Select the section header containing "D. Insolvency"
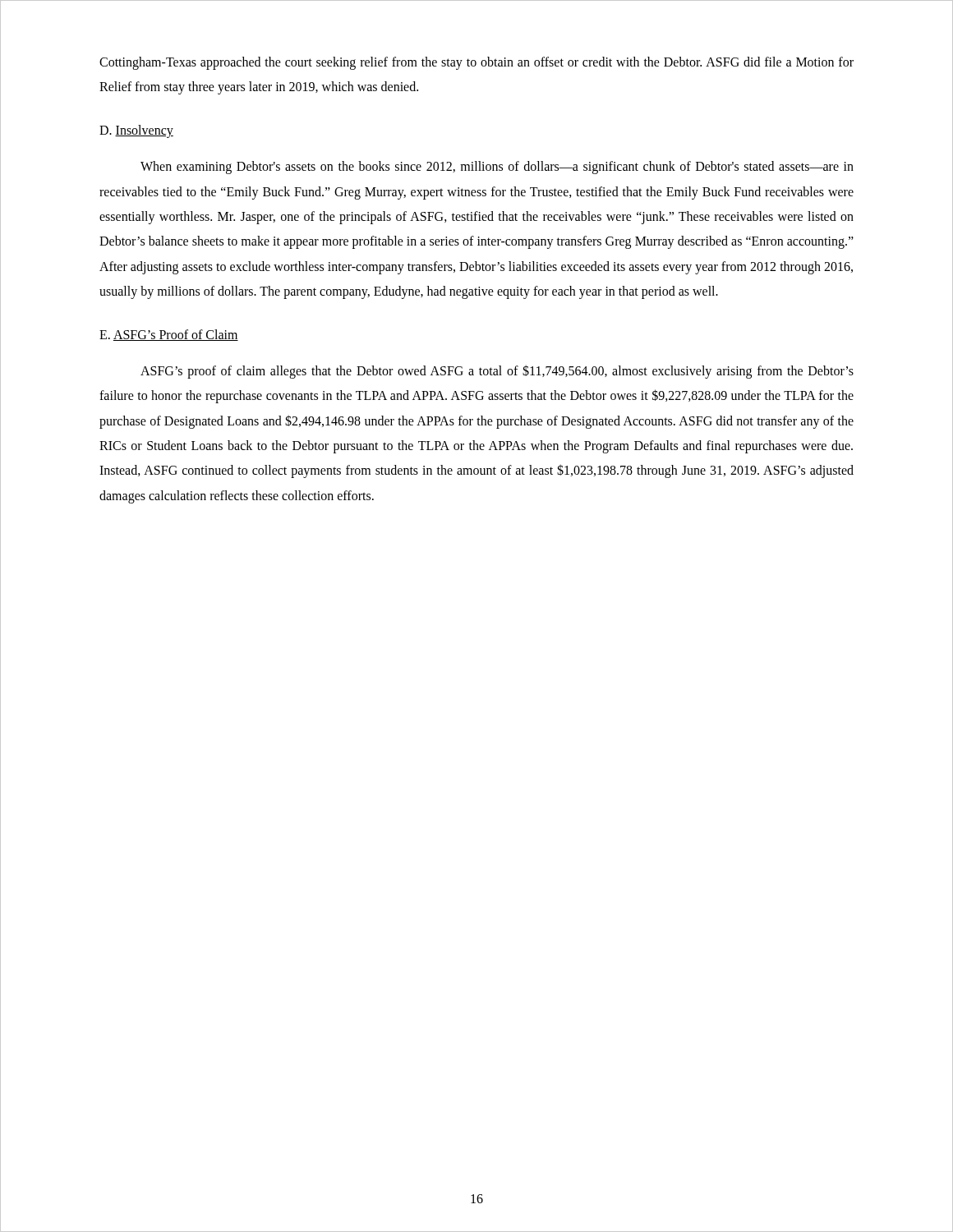The height and width of the screenshot is (1232, 953). (x=136, y=131)
